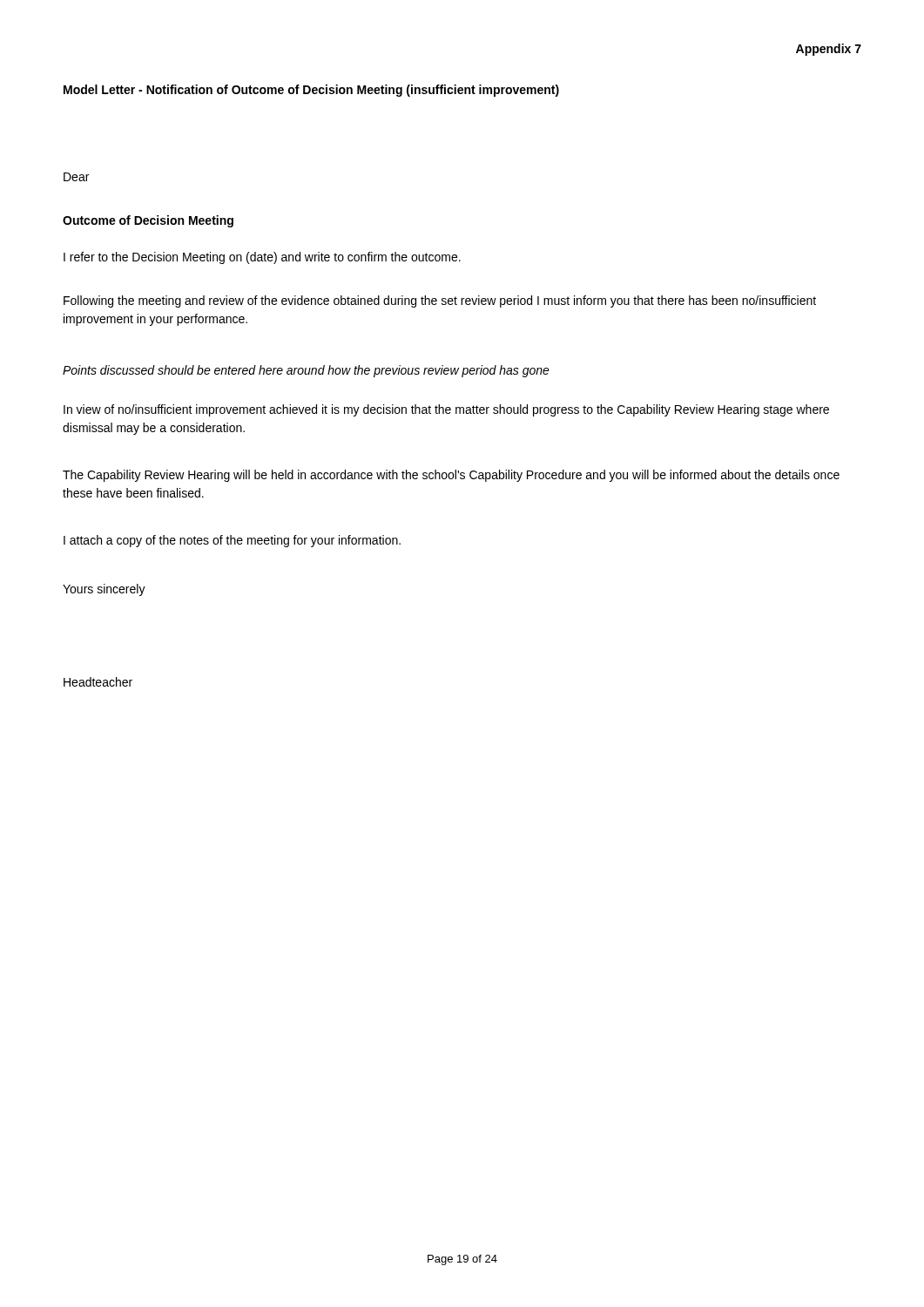Select the text block that says "In view of no/insufficient improvement achieved it is"
This screenshot has height=1307, width=924.
click(446, 419)
